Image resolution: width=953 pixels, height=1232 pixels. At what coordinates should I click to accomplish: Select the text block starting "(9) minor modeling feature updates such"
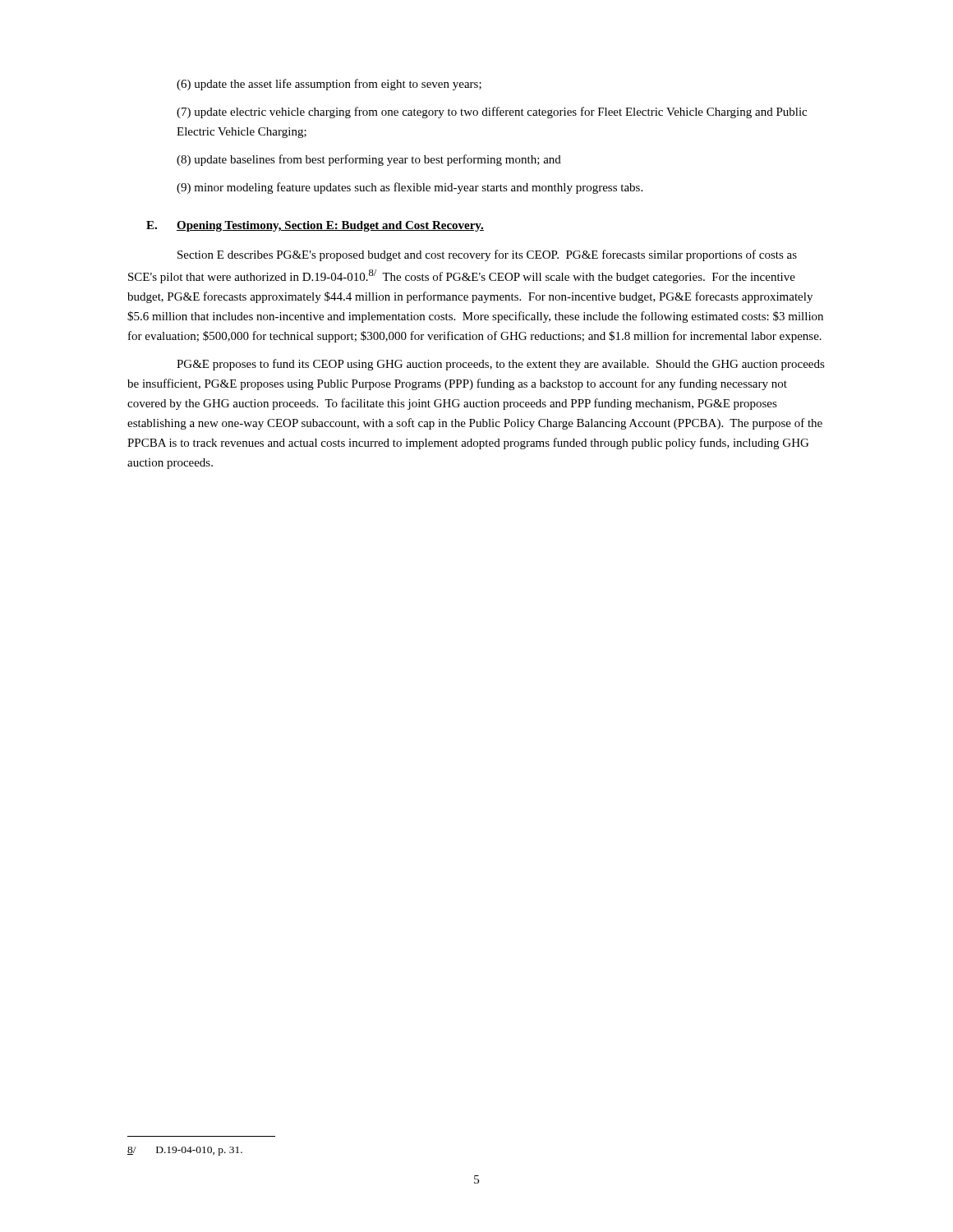point(410,187)
